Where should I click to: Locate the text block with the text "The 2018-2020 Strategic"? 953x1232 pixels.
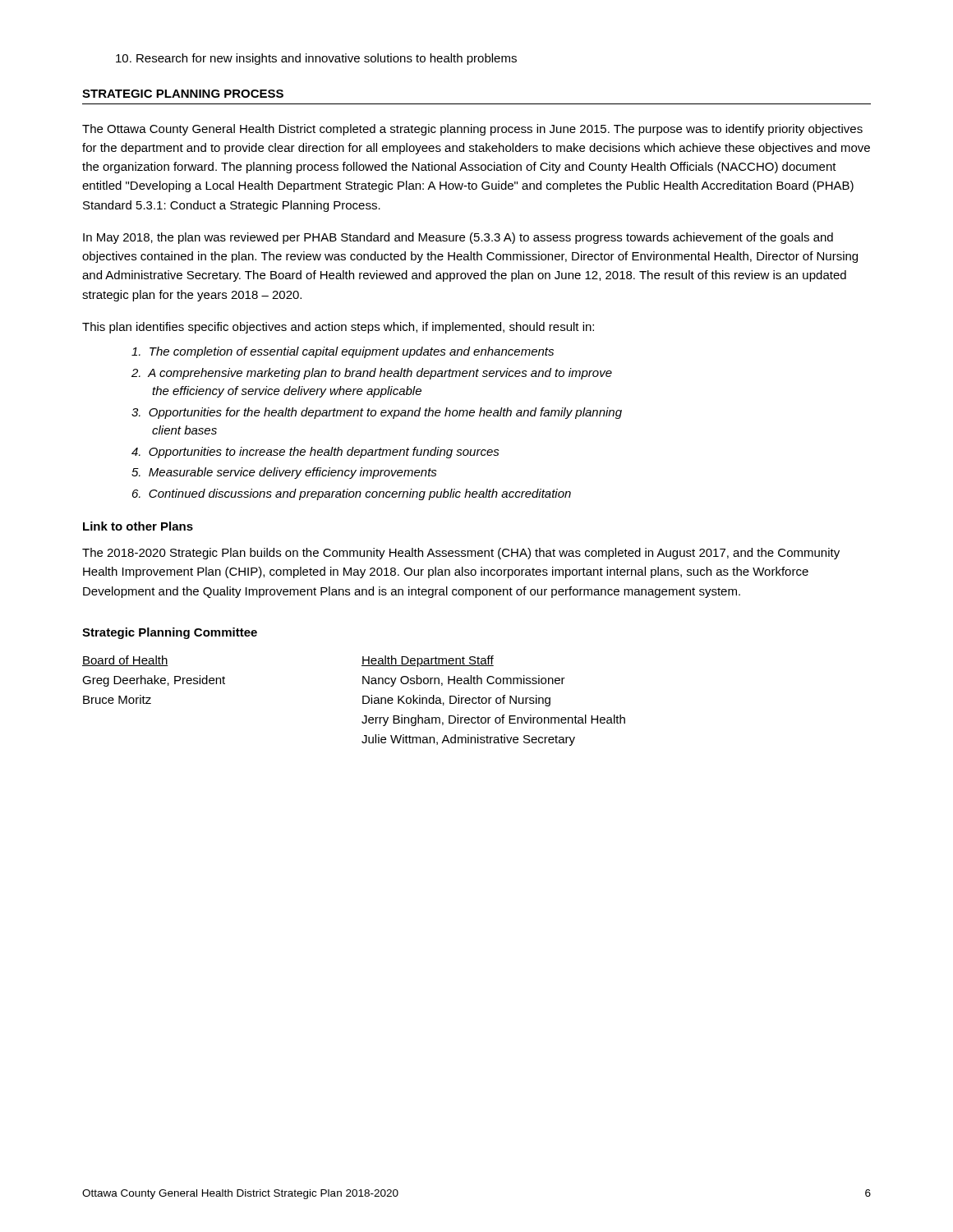click(x=461, y=571)
